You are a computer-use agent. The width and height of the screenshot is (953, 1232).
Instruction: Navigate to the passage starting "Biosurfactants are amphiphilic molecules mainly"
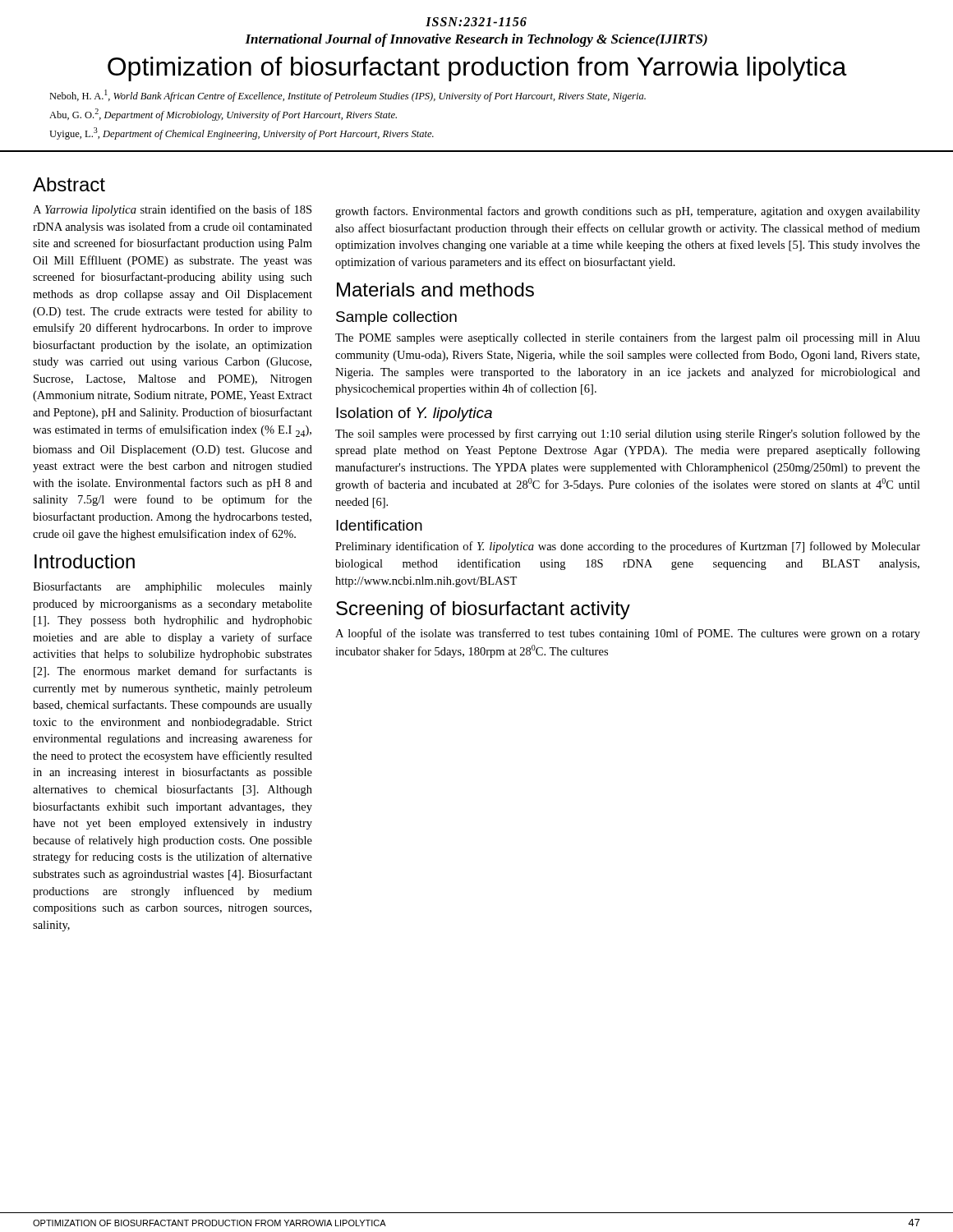173,756
